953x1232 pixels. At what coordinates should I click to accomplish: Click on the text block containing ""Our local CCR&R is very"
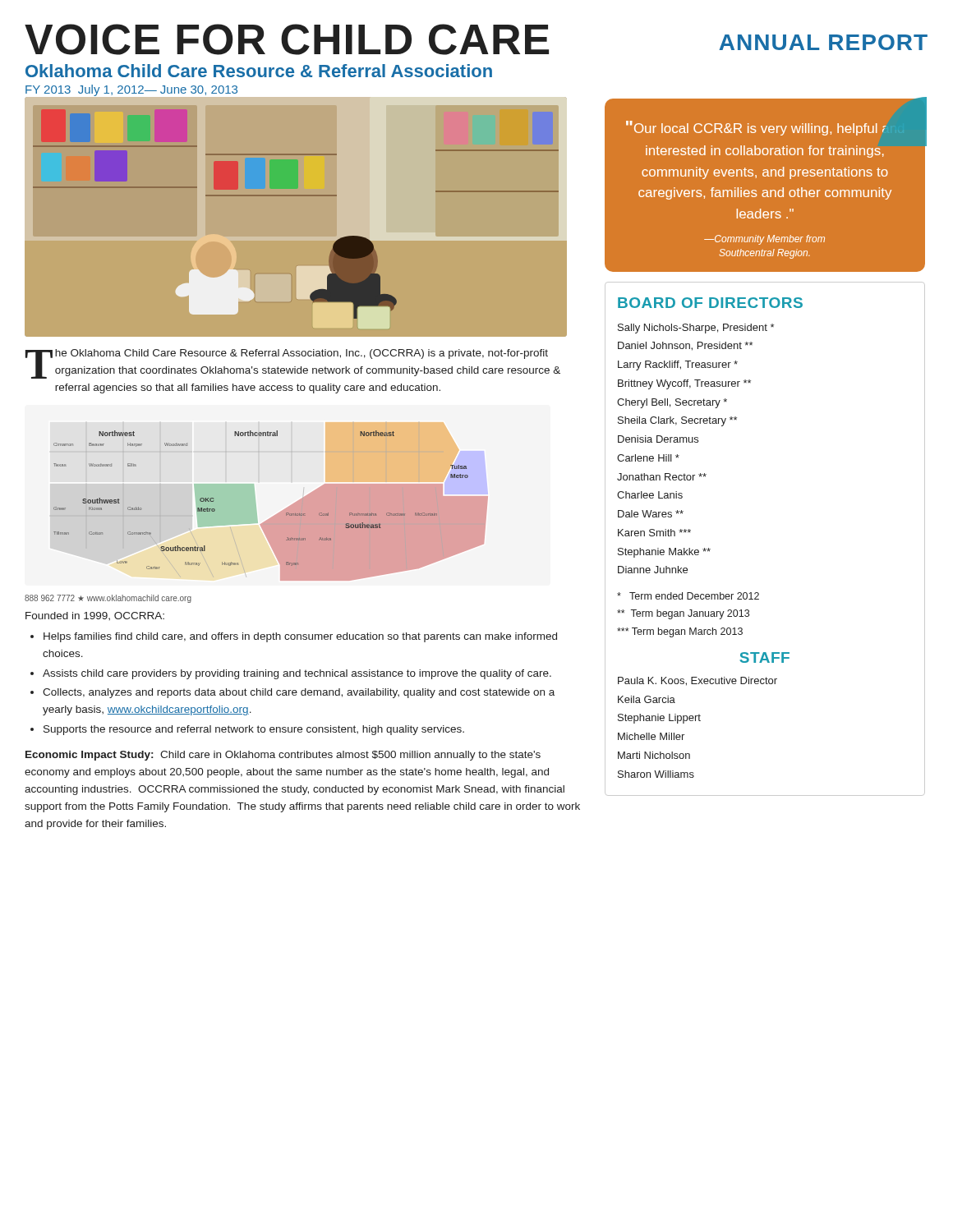coord(765,187)
